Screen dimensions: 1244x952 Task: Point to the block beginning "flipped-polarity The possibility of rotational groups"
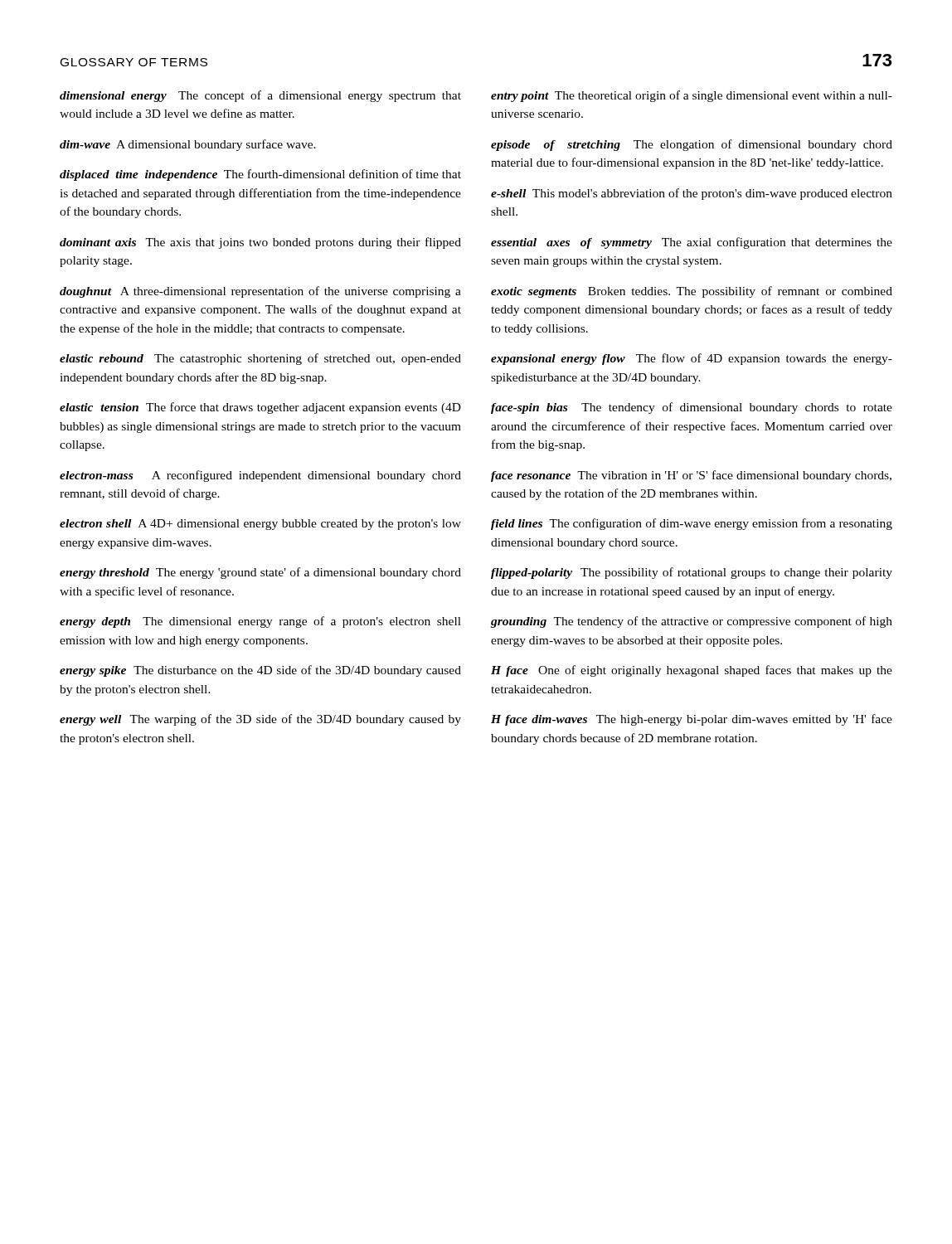[x=692, y=581]
